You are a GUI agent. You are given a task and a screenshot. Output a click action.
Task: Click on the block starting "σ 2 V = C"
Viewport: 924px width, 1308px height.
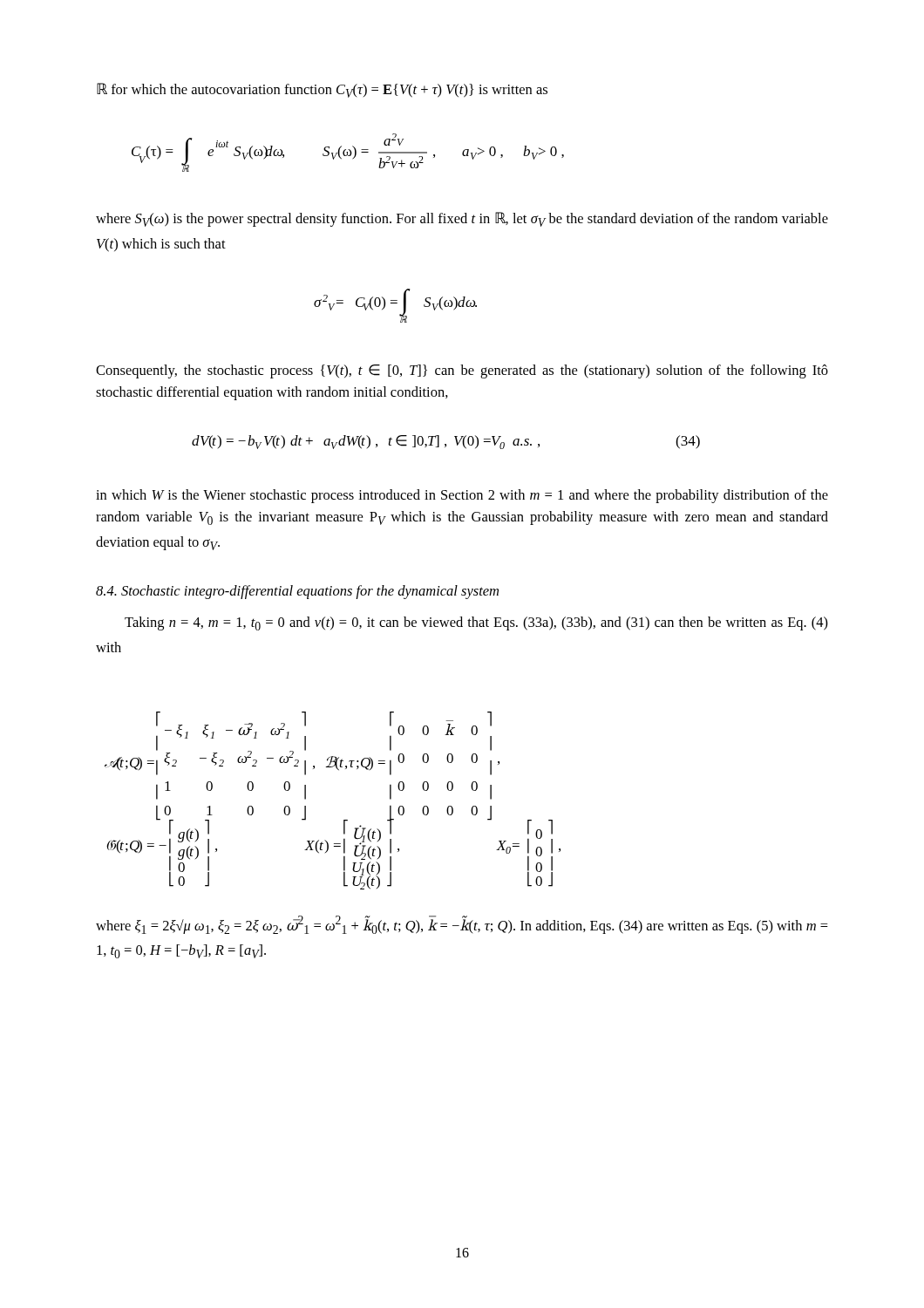[x=462, y=304]
